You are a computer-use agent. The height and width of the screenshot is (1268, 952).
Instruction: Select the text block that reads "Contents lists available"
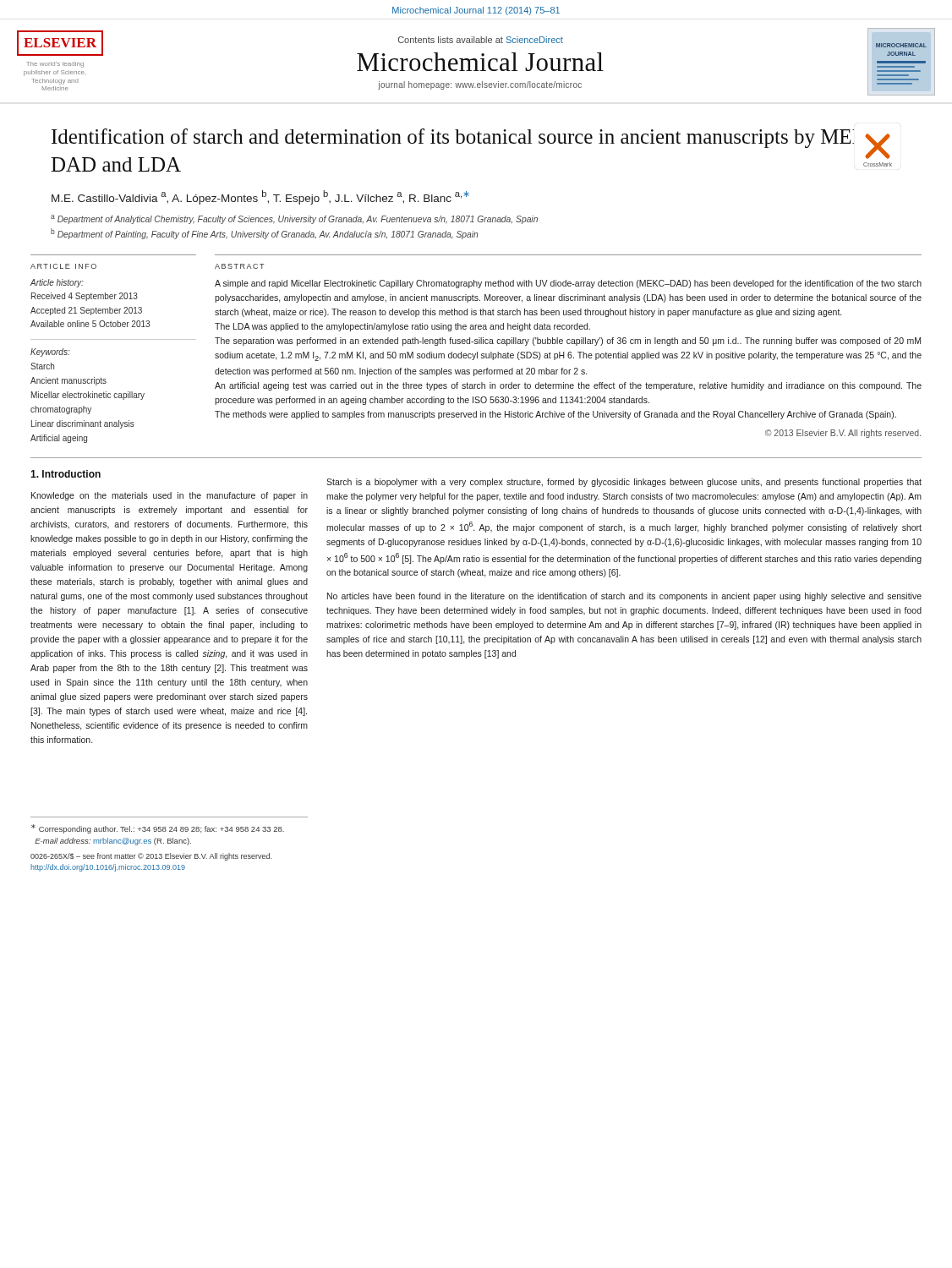[x=480, y=39]
